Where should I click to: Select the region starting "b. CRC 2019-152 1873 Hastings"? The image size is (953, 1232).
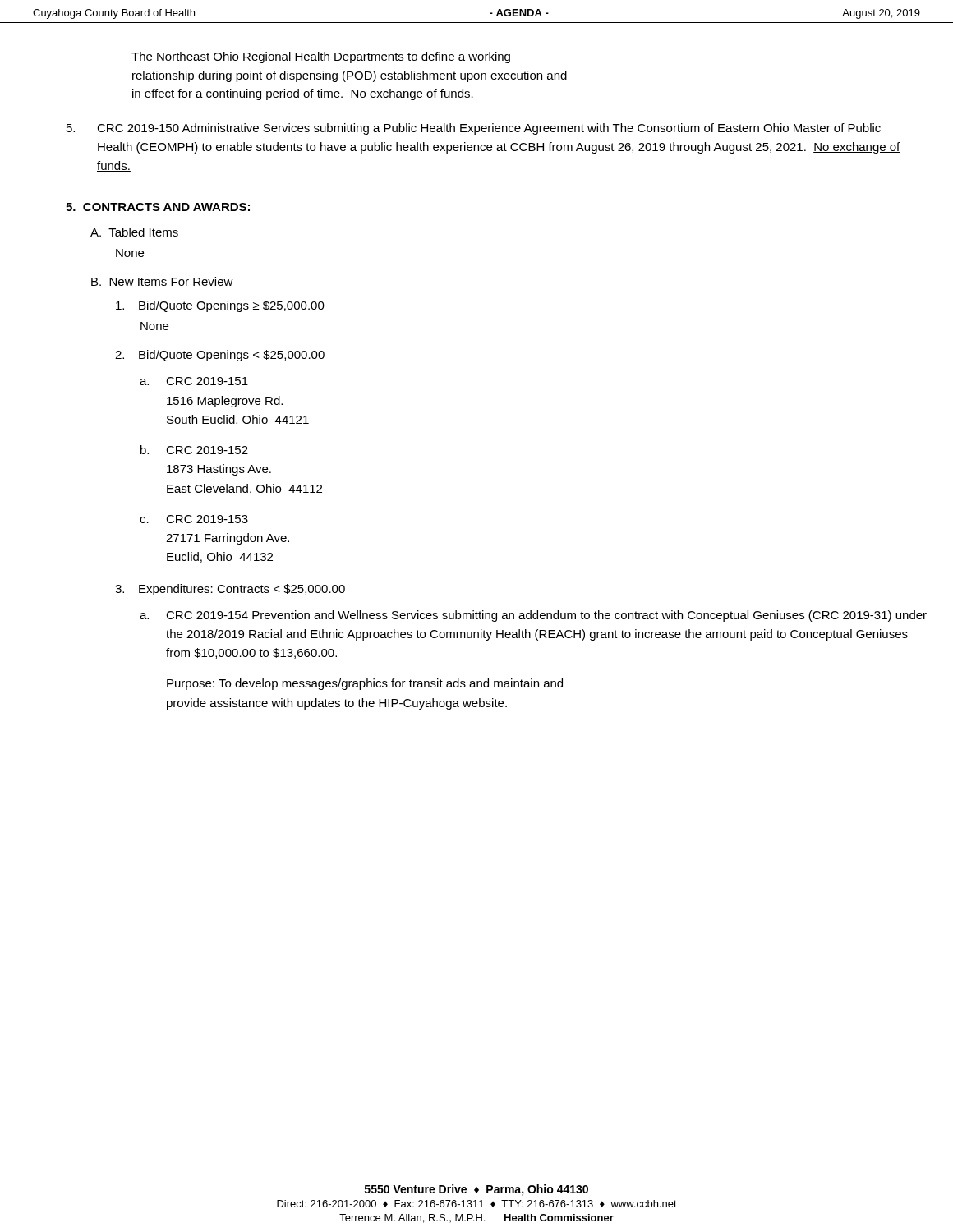pos(231,469)
